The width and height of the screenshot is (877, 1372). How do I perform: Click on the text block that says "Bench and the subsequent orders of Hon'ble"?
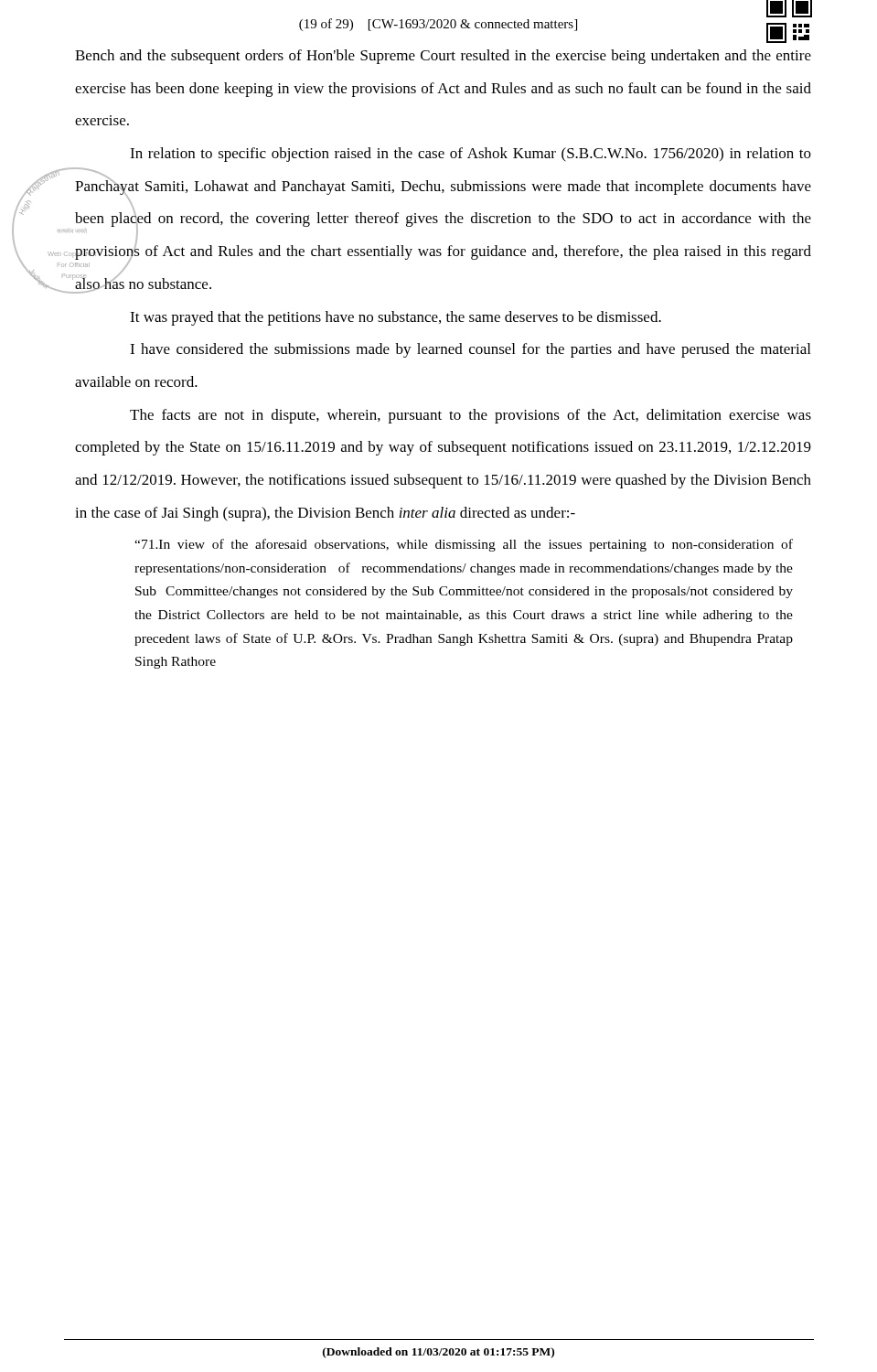click(443, 88)
